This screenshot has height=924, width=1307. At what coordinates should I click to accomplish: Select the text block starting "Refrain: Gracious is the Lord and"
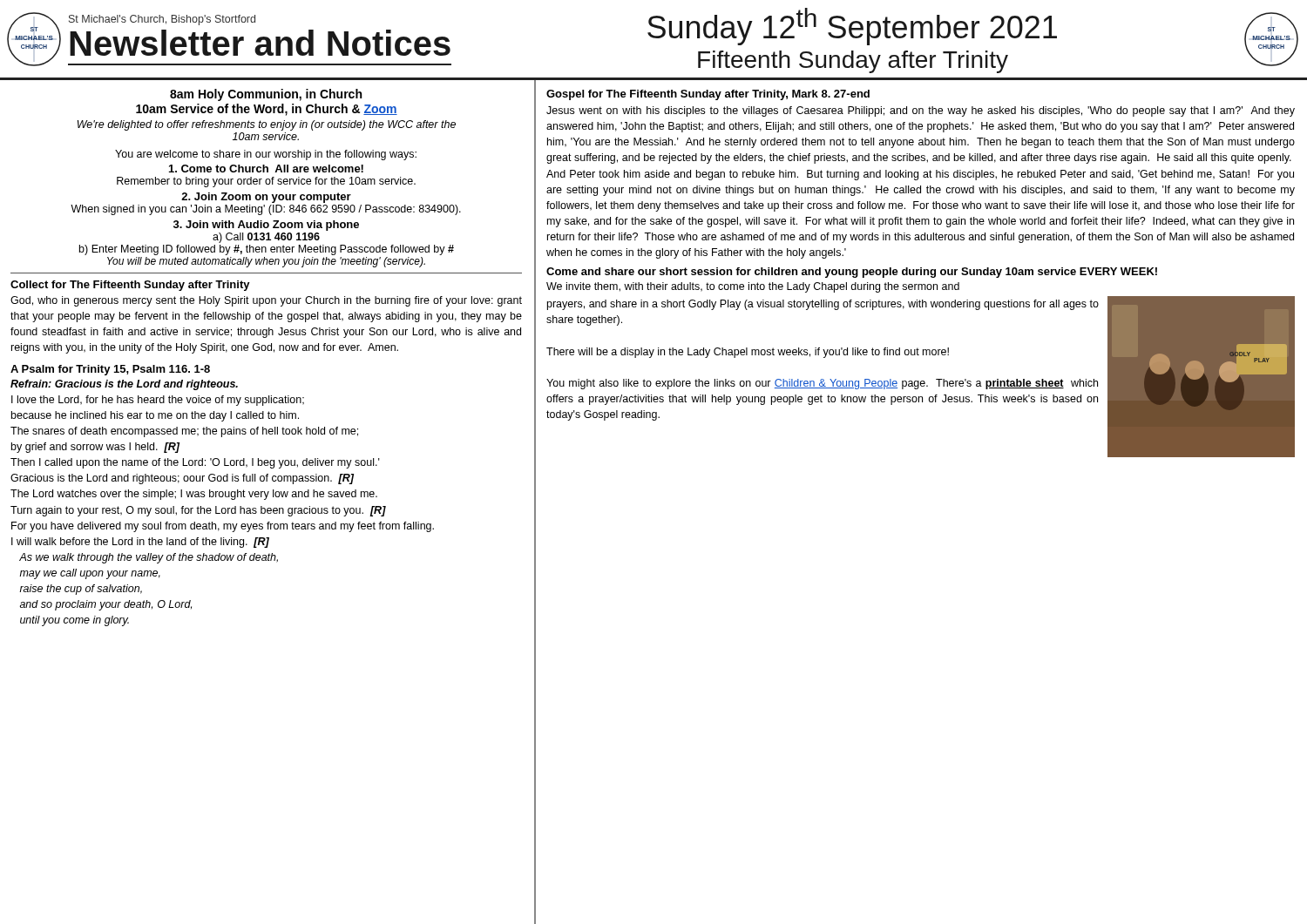(223, 502)
